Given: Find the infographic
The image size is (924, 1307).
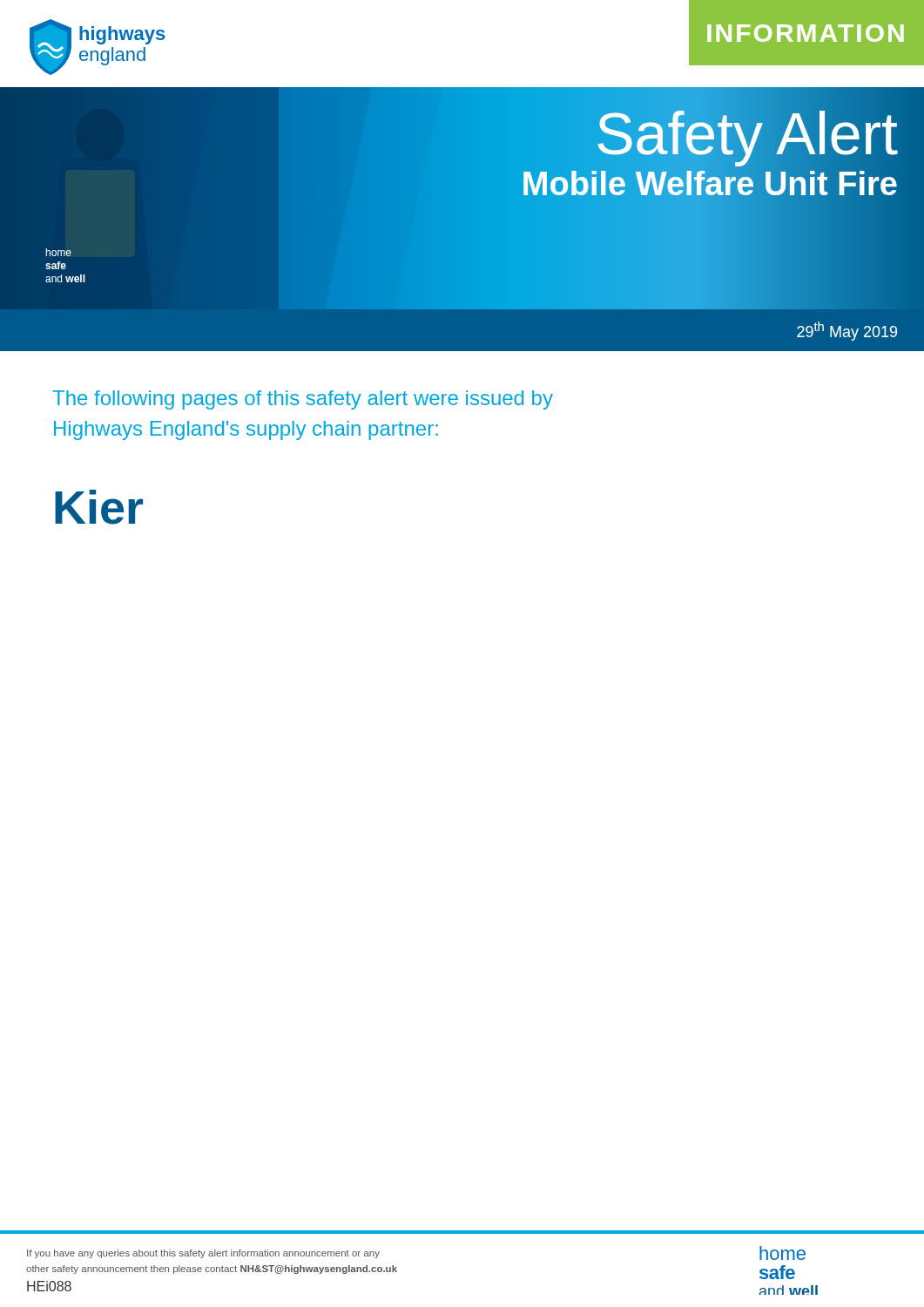Looking at the screenshot, I should 806,33.
